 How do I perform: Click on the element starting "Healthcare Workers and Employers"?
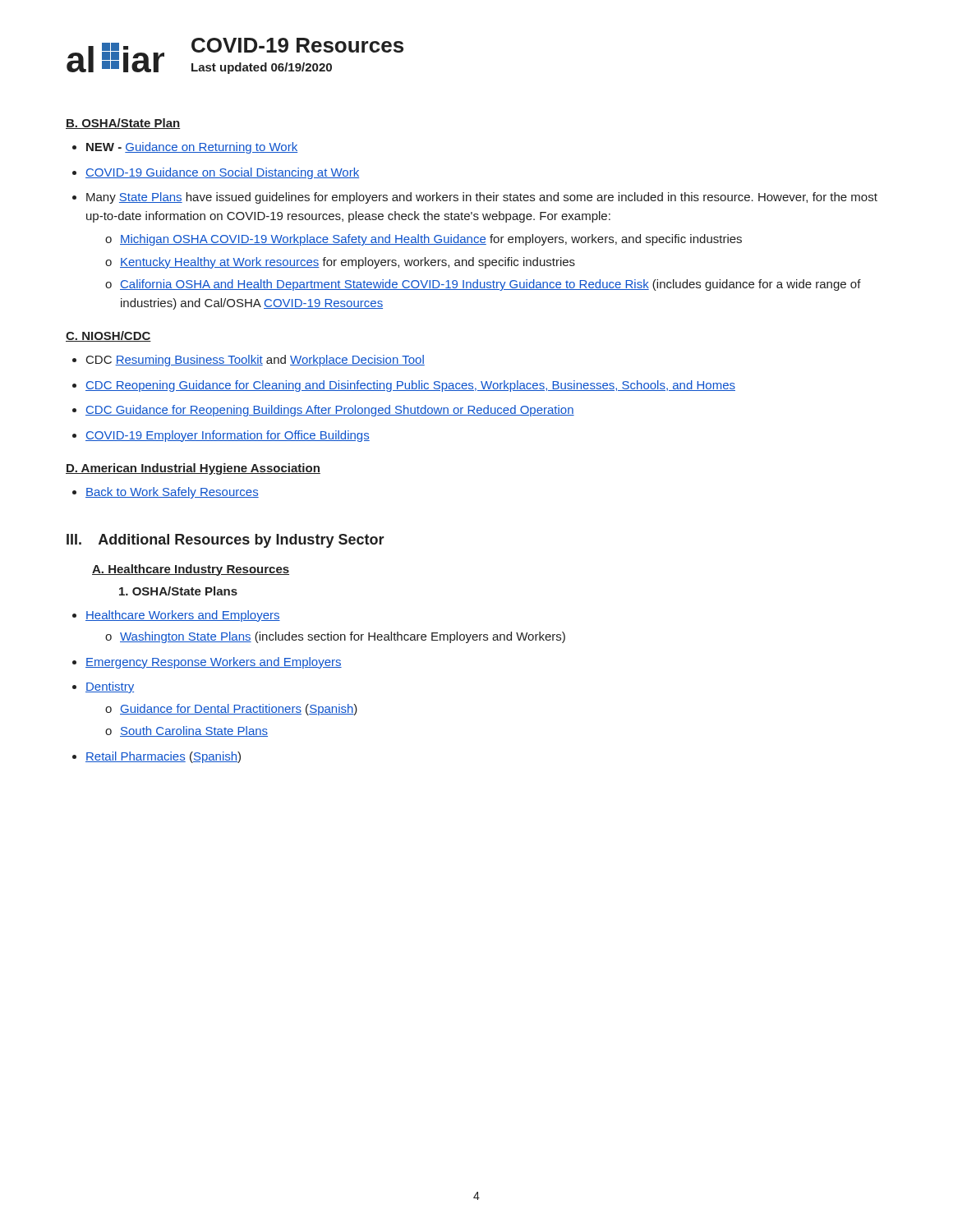pos(486,626)
